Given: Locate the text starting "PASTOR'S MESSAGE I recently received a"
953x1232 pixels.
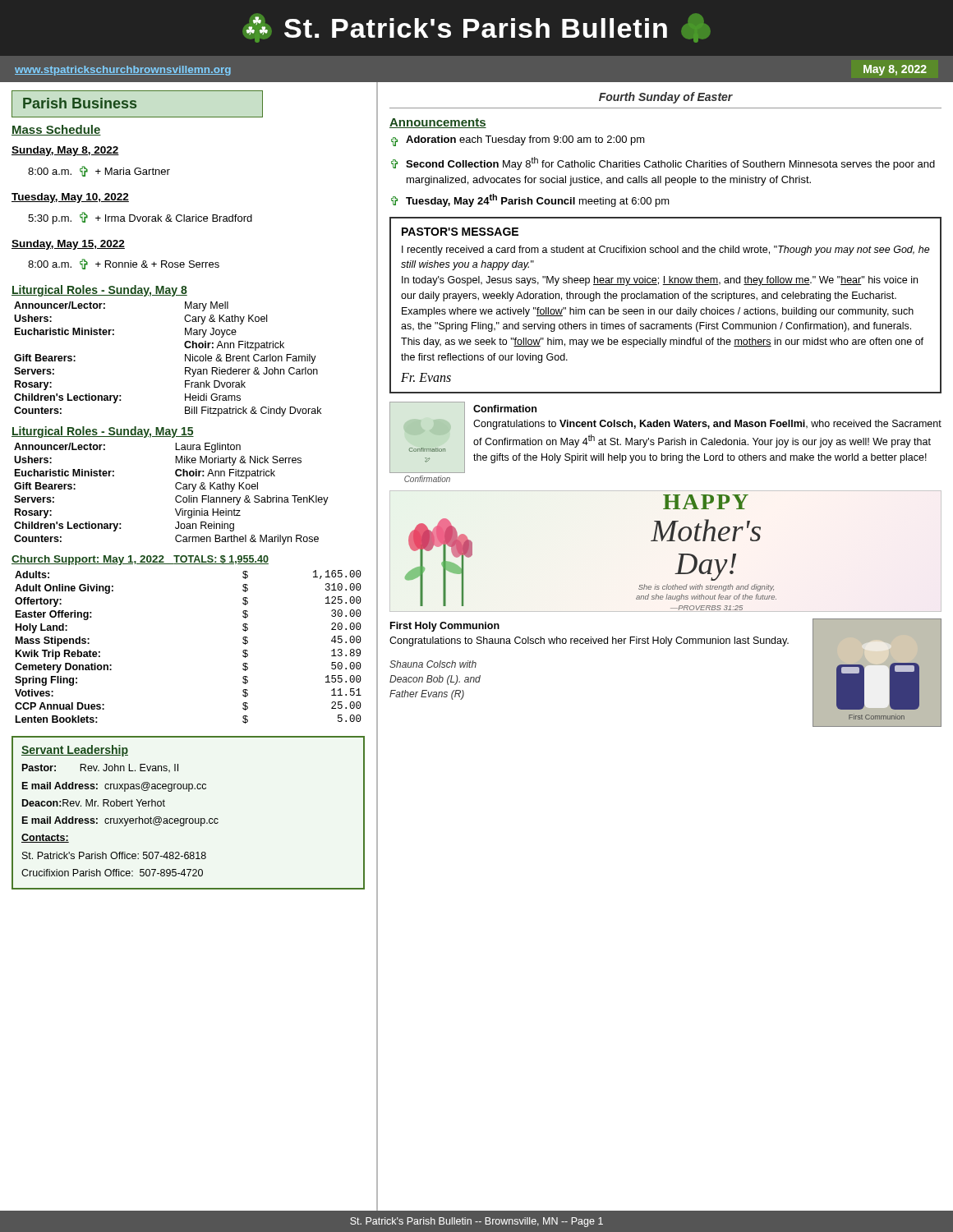Looking at the screenshot, I should (x=665, y=305).
